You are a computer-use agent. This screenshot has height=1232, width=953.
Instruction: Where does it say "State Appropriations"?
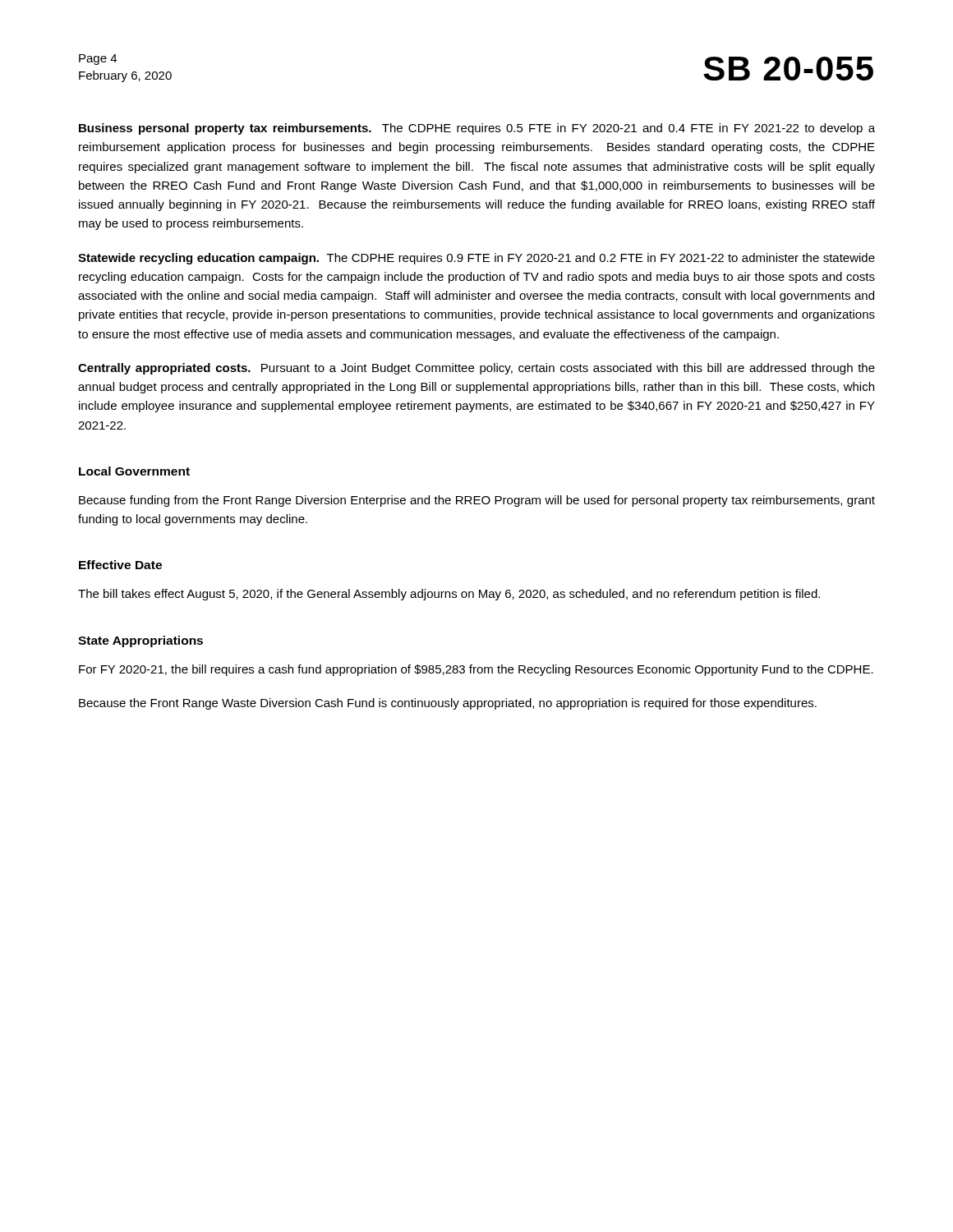pos(141,640)
